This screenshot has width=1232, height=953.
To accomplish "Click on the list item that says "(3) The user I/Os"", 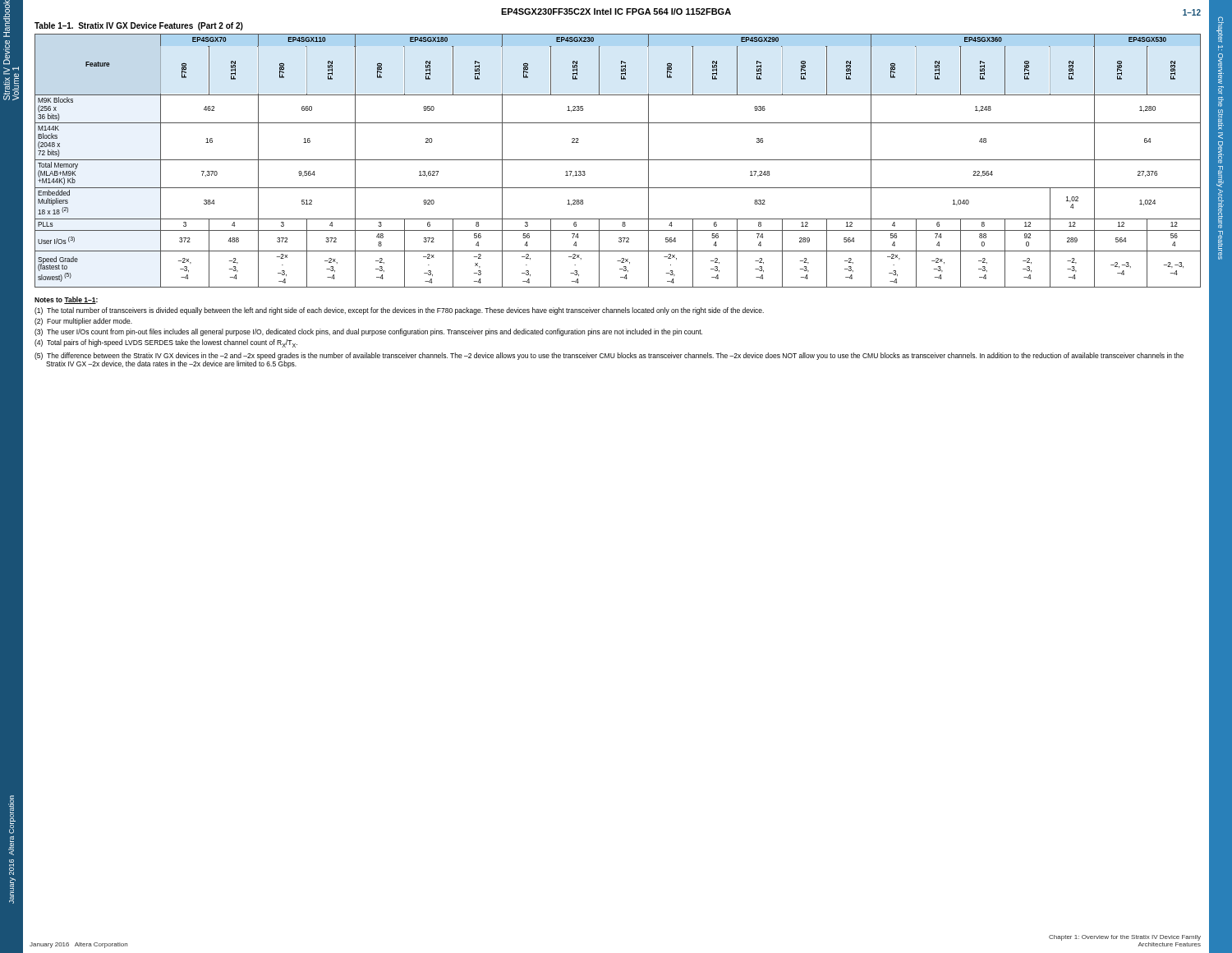I will click(369, 332).
